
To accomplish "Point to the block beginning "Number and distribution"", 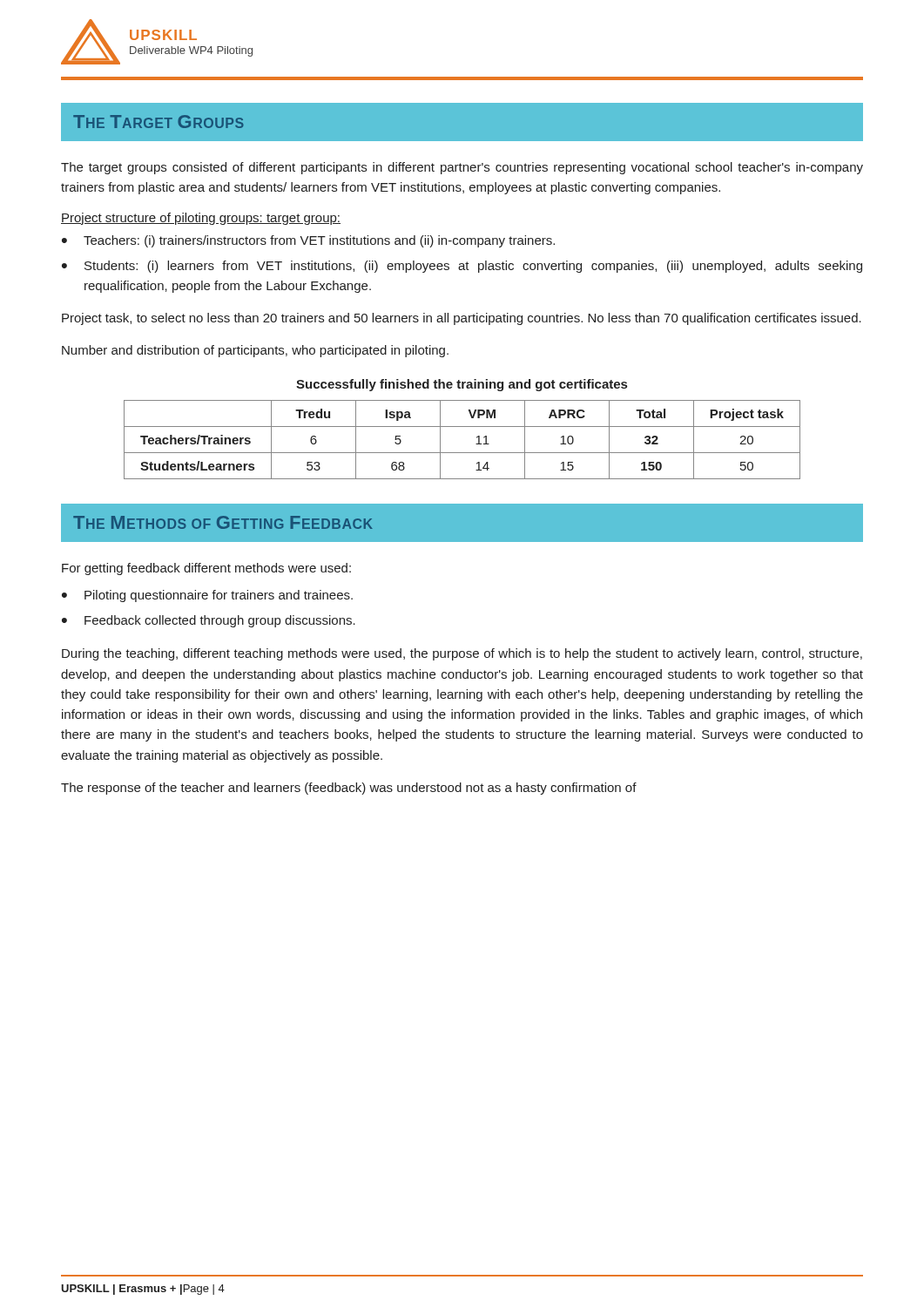I will [x=255, y=350].
